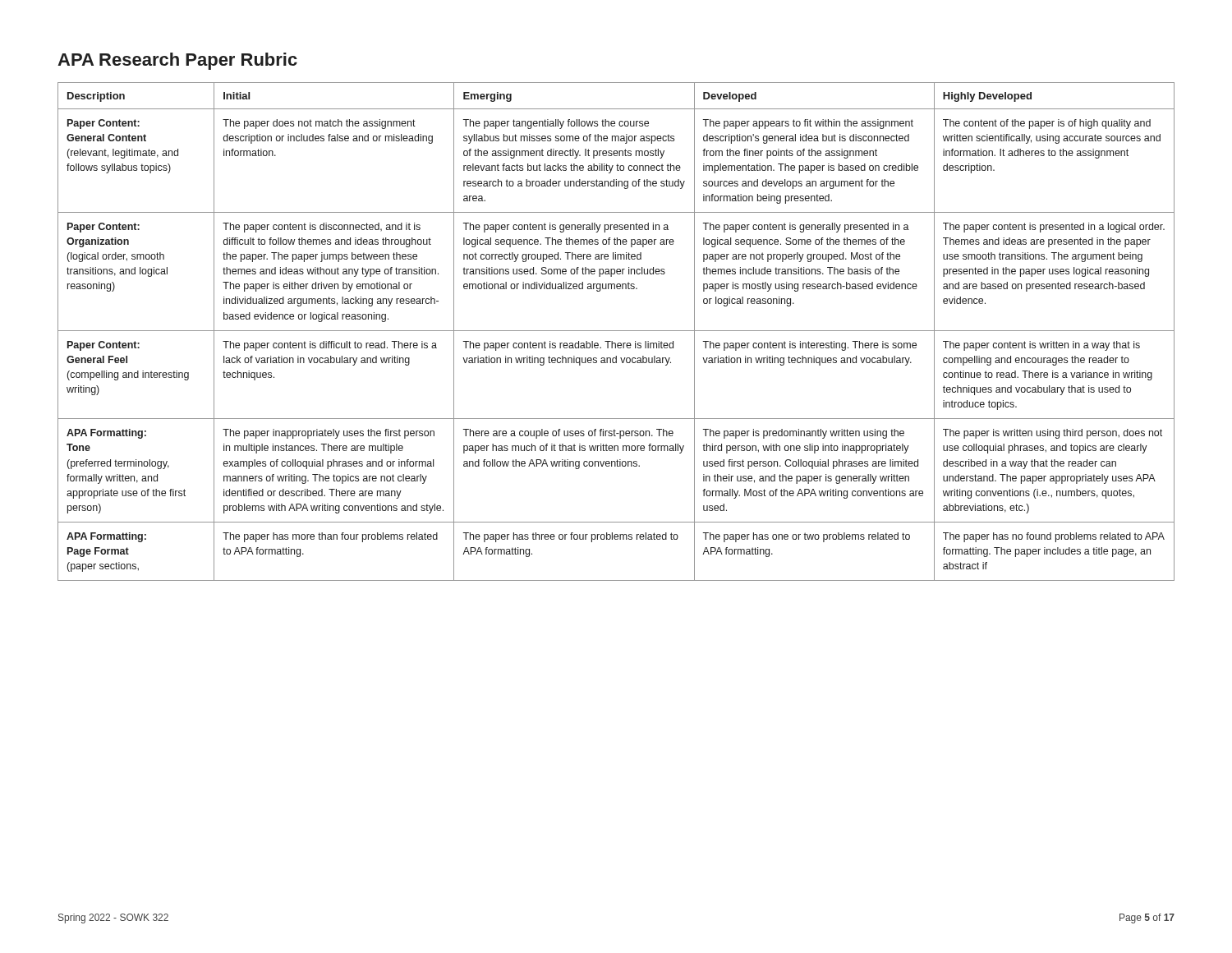Select the table

[x=616, y=332]
